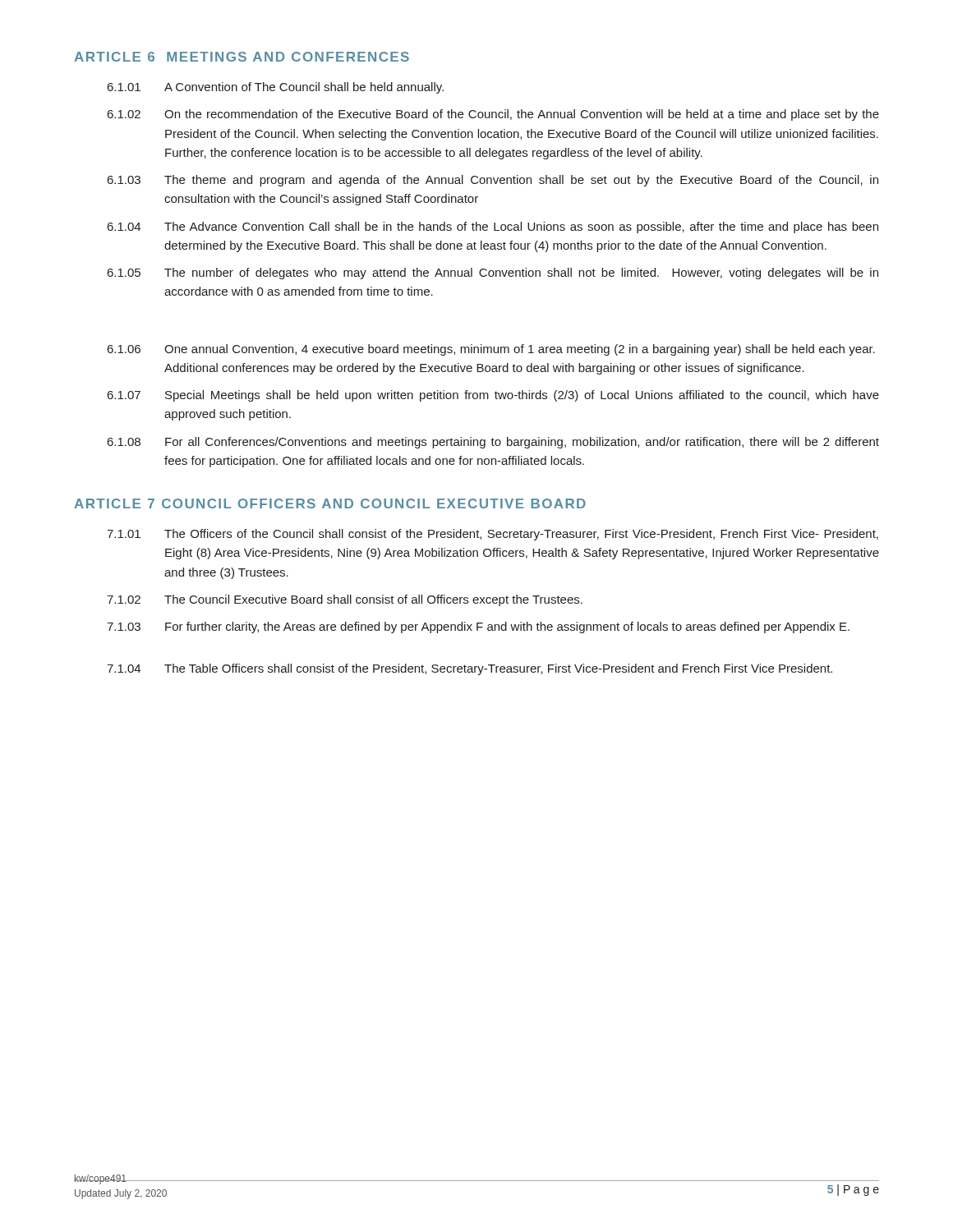Find the list item containing "7.1.04 The Table Officers shall consist"

(476, 668)
